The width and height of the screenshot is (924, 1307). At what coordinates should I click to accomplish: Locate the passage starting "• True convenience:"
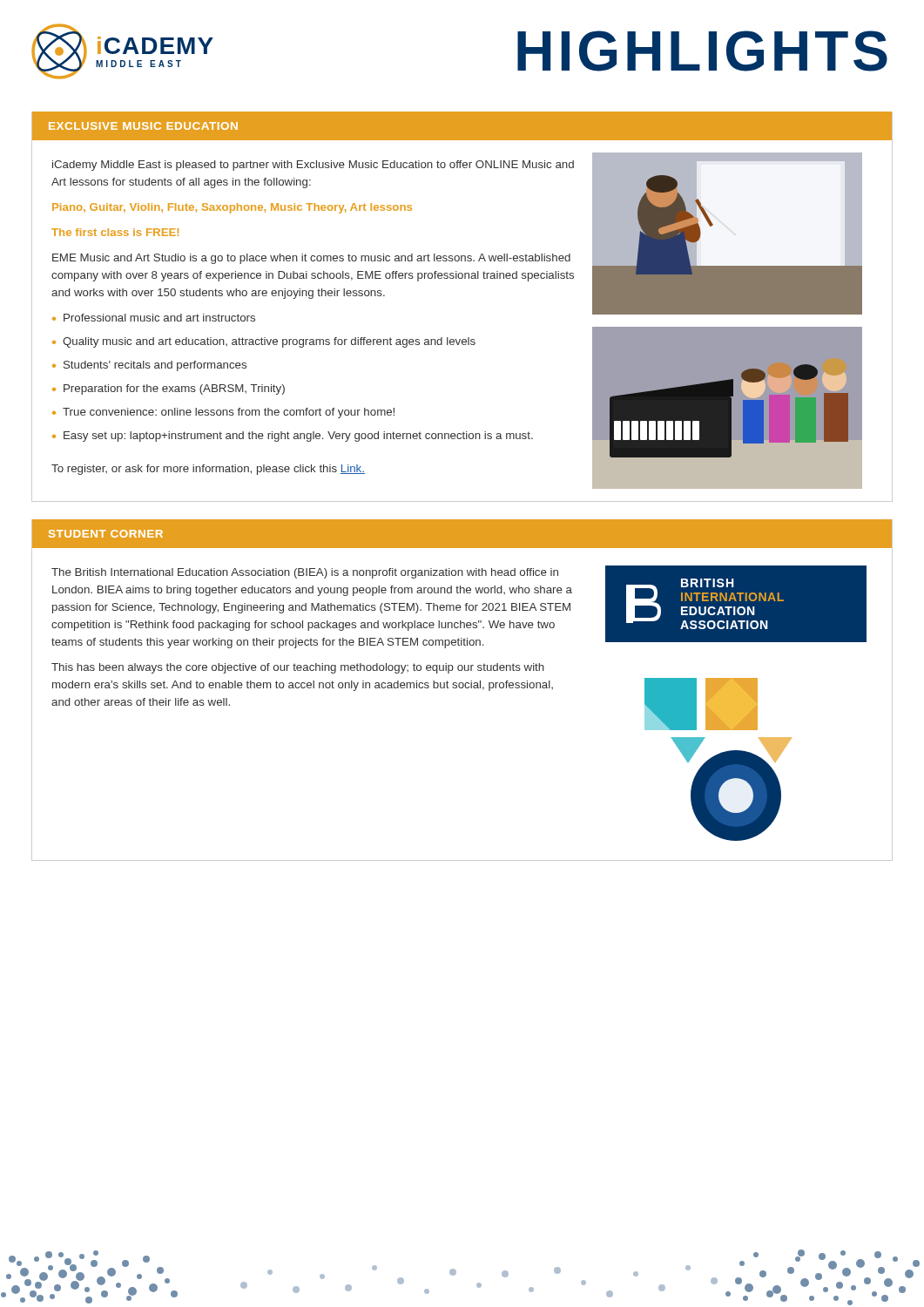(x=224, y=413)
